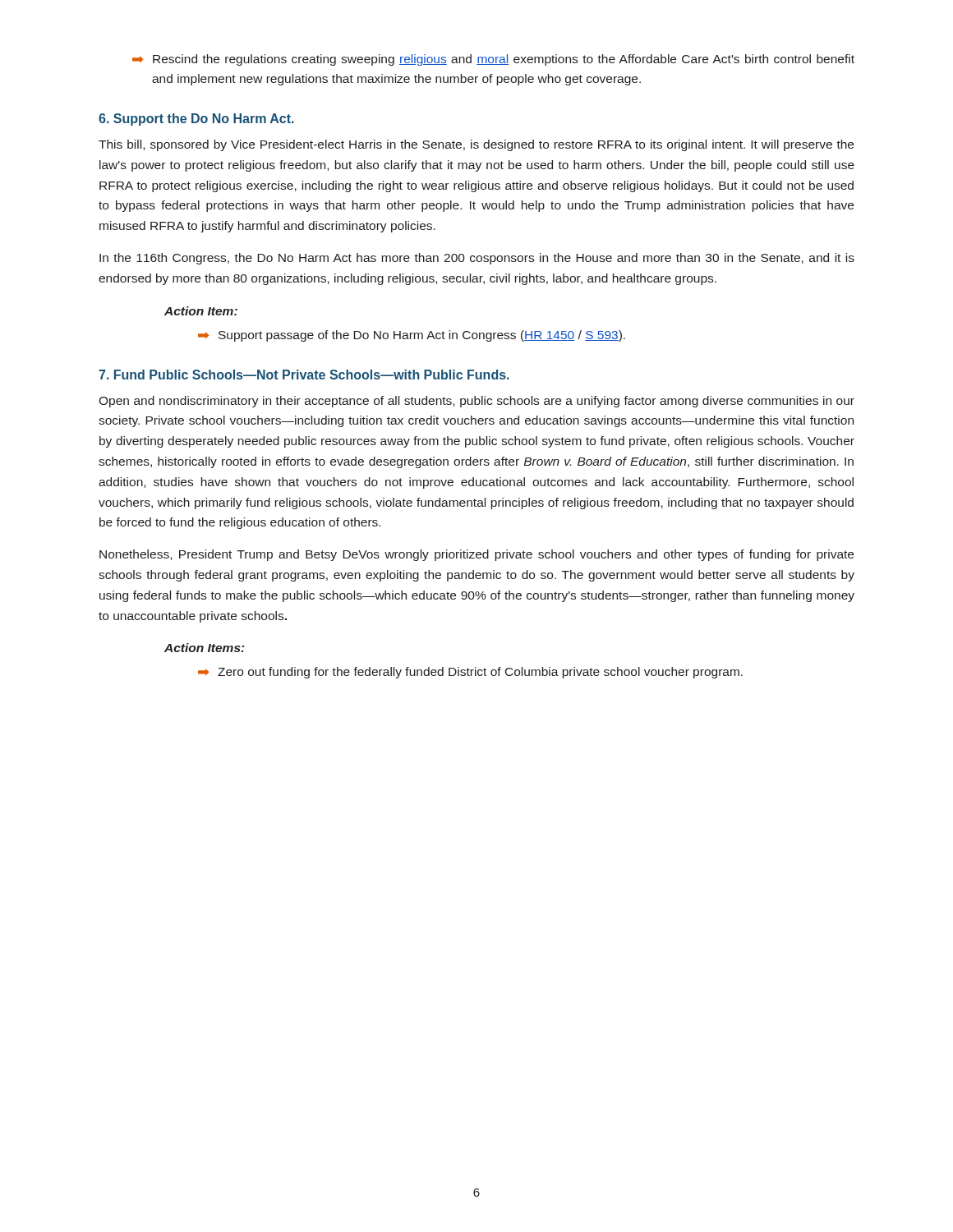Click on the text block starting "7. Fund Public Schools—Not Private Schools—with Public Funds."
953x1232 pixels.
click(x=304, y=375)
